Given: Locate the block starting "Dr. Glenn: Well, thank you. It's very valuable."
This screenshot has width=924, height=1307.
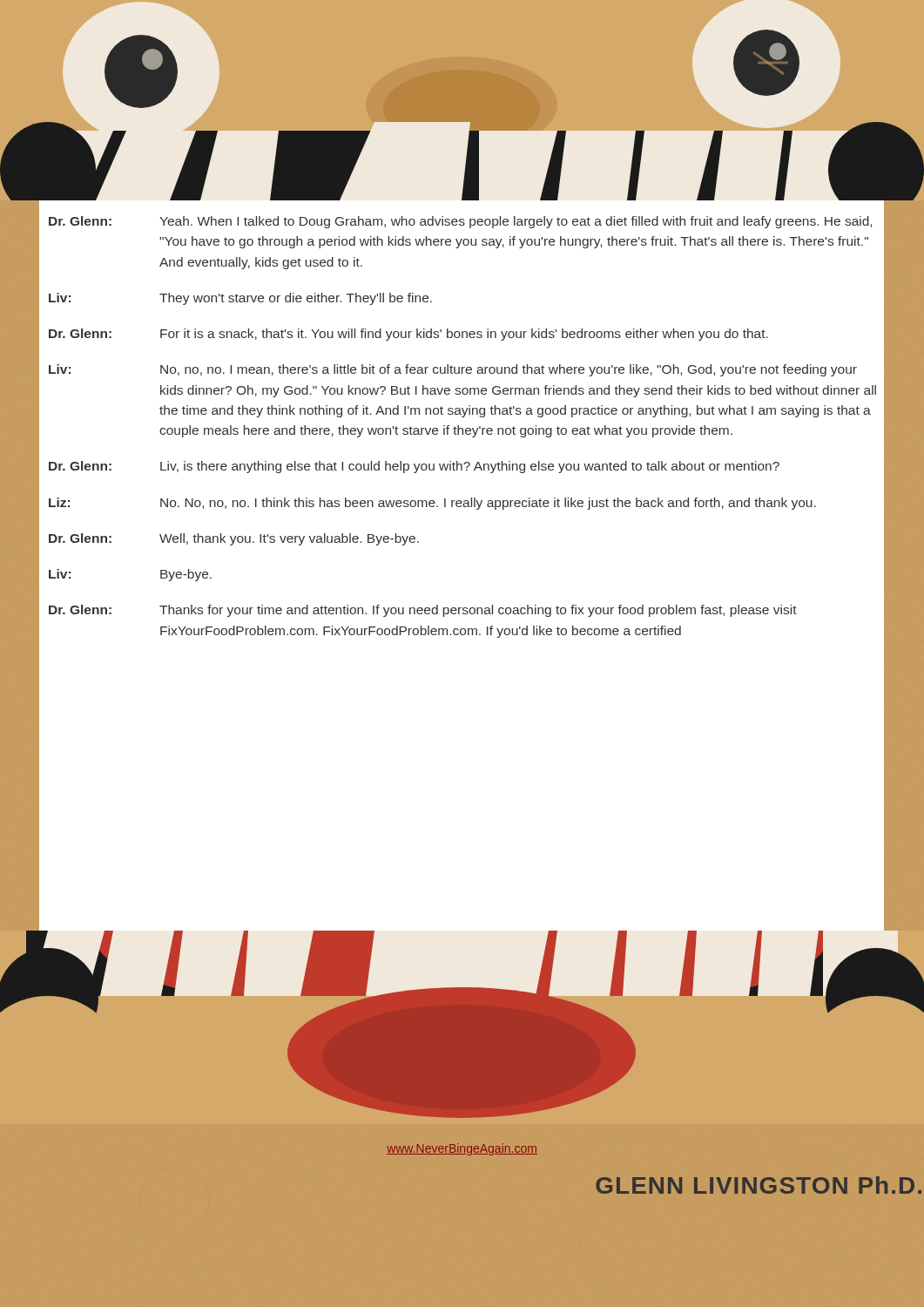Looking at the screenshot, I should (234, 539).
